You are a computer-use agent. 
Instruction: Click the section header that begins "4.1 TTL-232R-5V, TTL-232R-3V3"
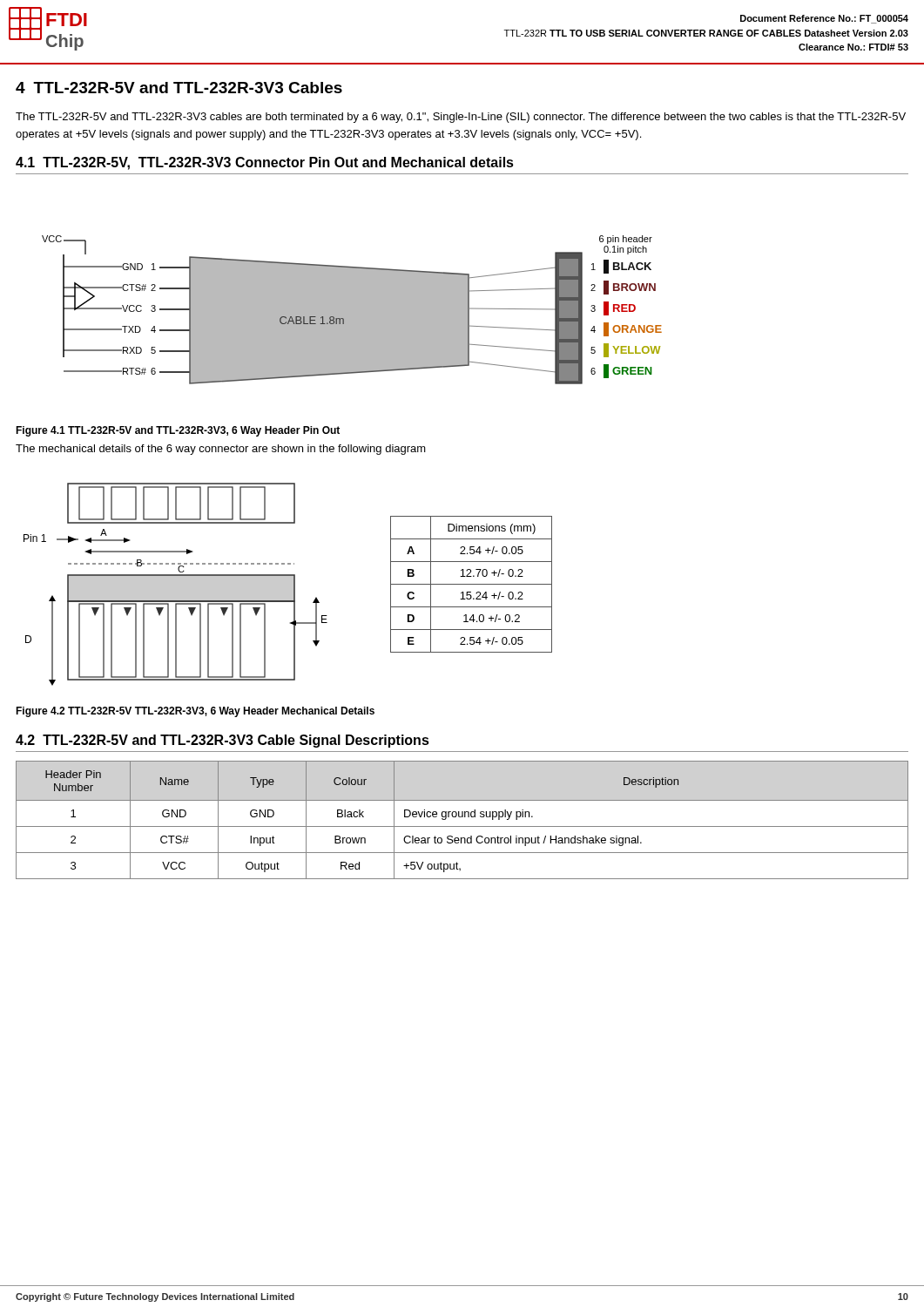(x=265, y=163)
